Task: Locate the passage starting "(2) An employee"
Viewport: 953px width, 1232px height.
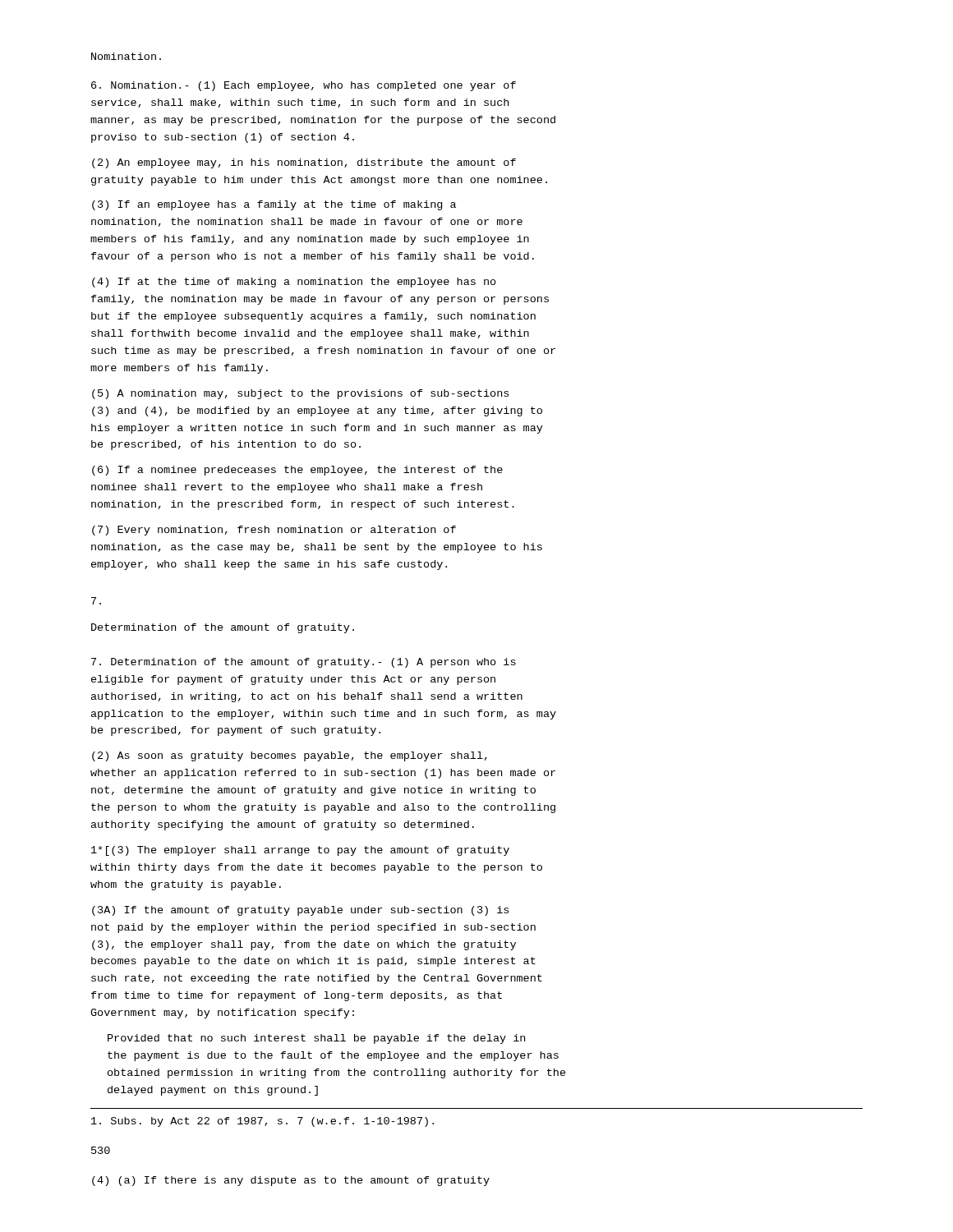Action: [320, 171]
